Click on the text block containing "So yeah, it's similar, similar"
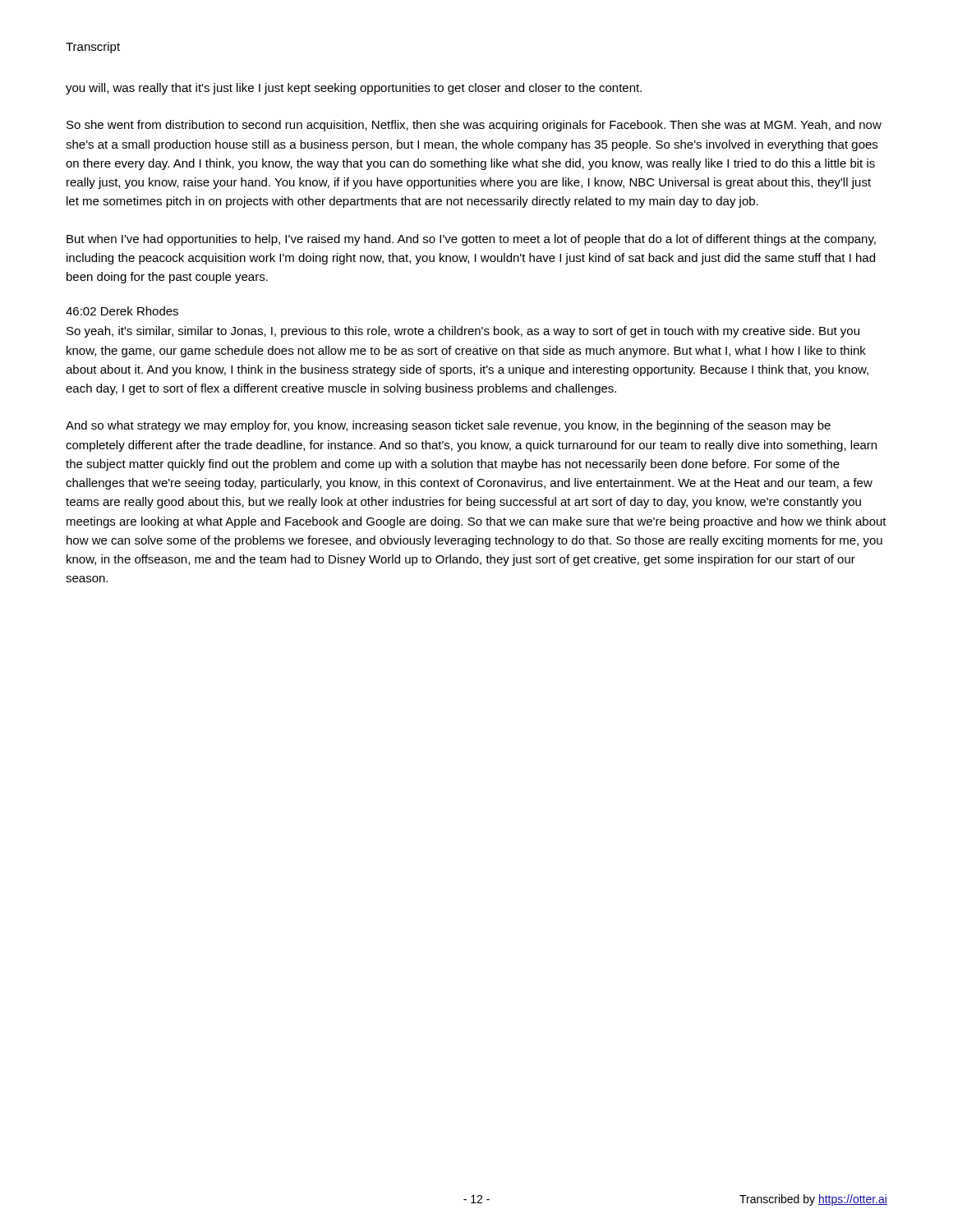Image resolution: width=953 pixels, height=1232 pixels. coord(468,359)
